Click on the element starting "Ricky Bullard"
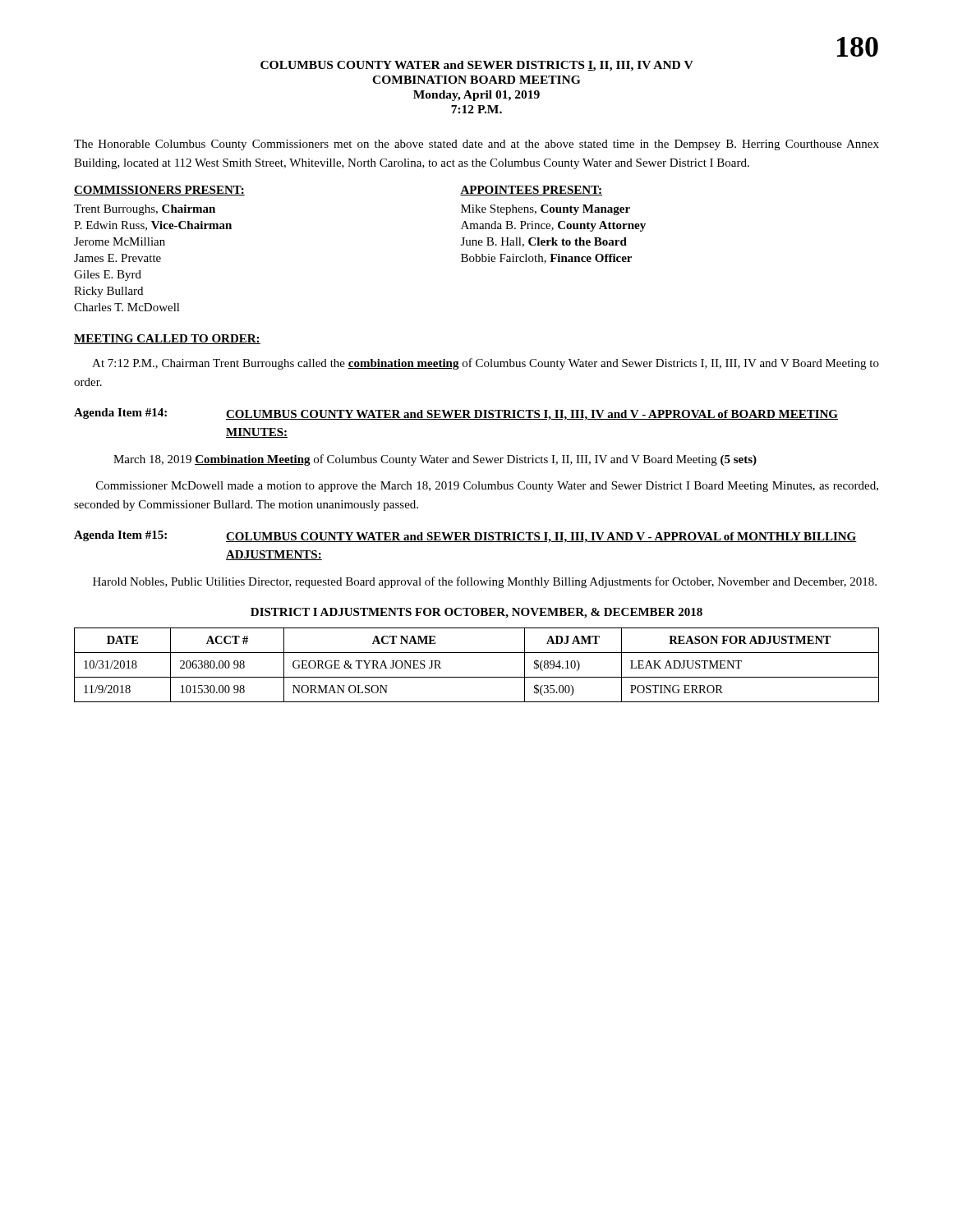This screenshot has height=1232, width=953. pos(109,291)
